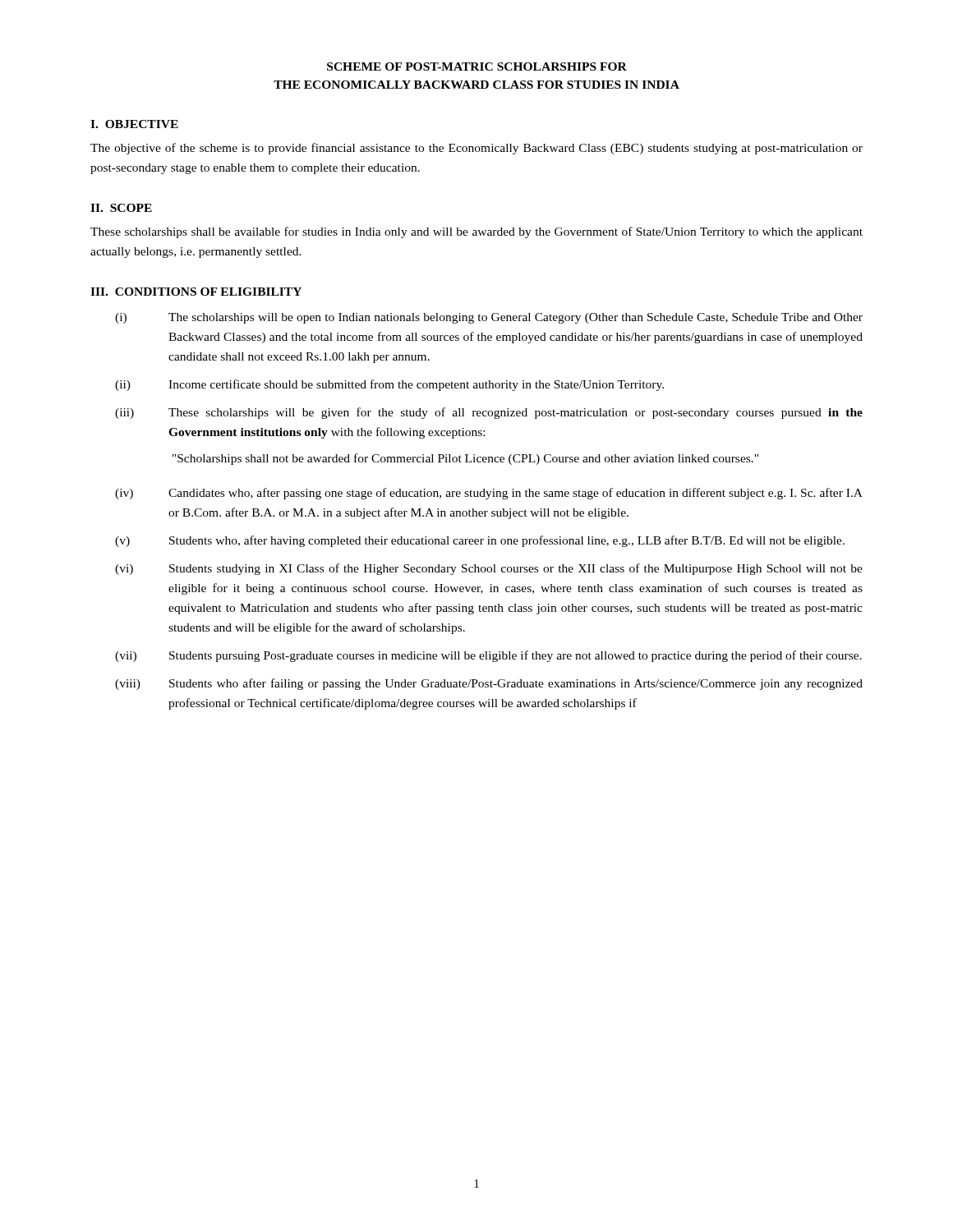953x1232 pixels.
Task: Click on the text block that says "The objective of"
Action: [476, 157]
